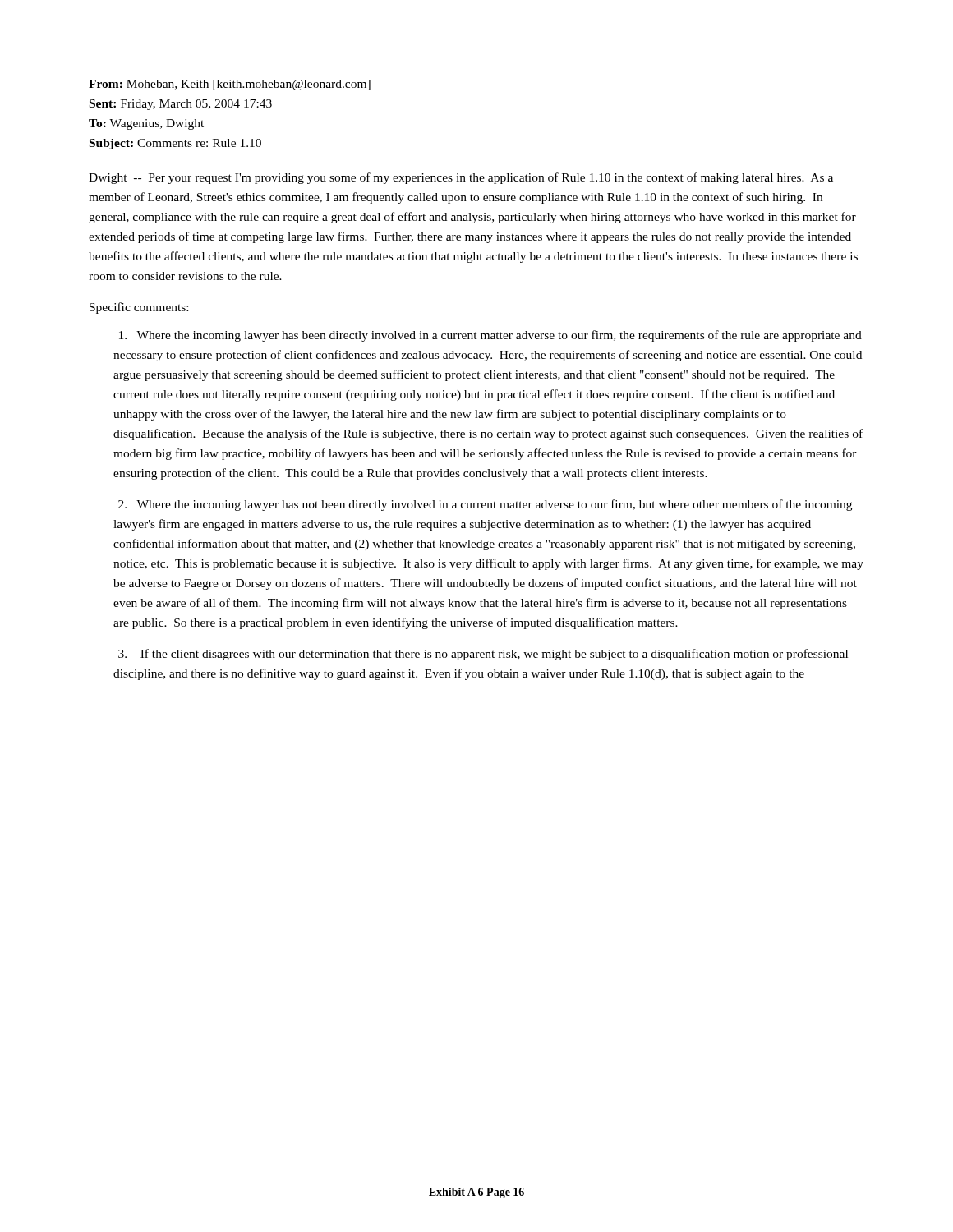Point to the block beginning "2. Where the incoming lawyer has not been"
The height and width of the screenshot is (1232, 953).
[x=484, y=563]
